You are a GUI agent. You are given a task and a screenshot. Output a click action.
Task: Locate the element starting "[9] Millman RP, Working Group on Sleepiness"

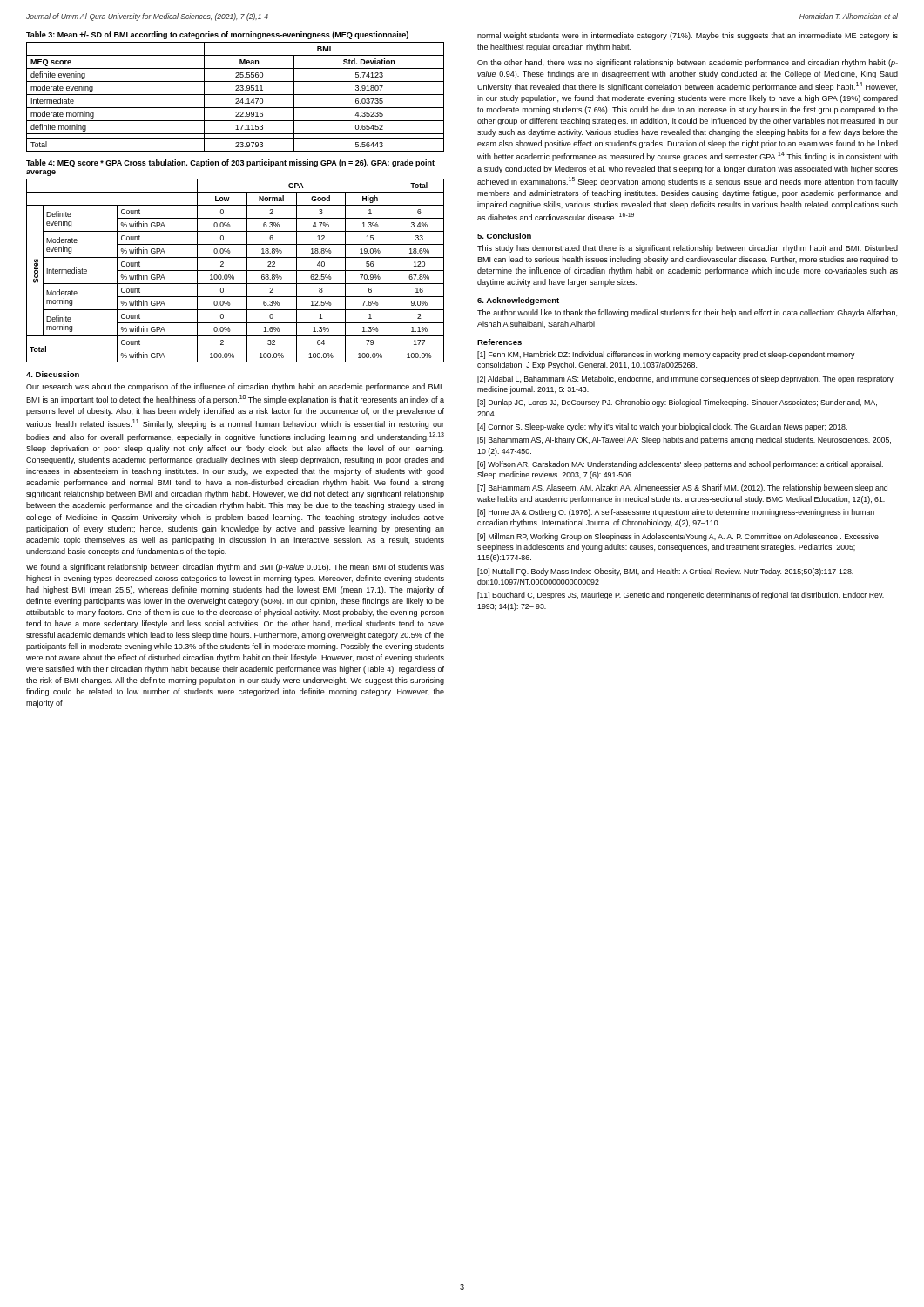pos(678,547)
